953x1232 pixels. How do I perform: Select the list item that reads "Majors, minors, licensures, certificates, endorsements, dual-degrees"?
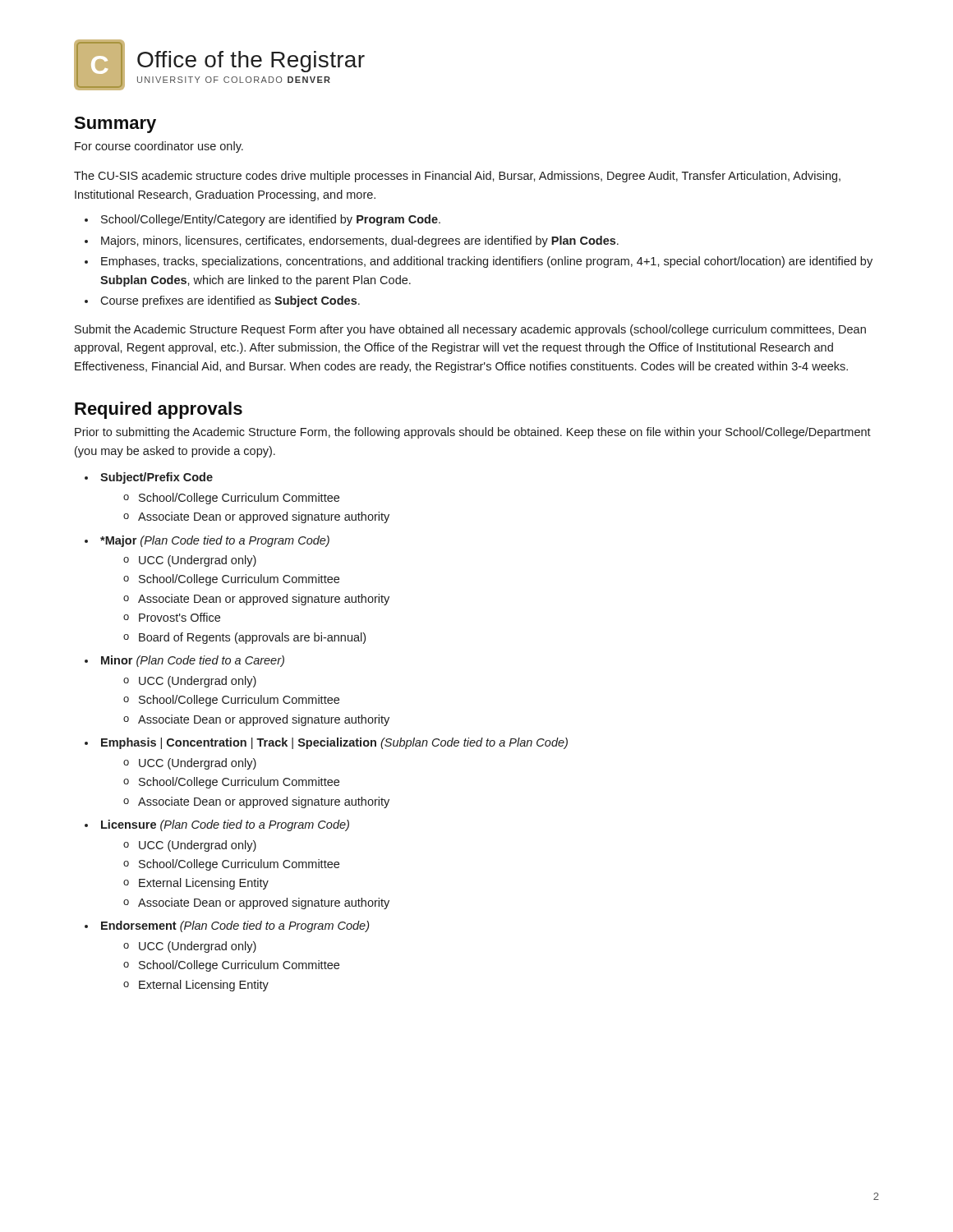tap(360, 241)
